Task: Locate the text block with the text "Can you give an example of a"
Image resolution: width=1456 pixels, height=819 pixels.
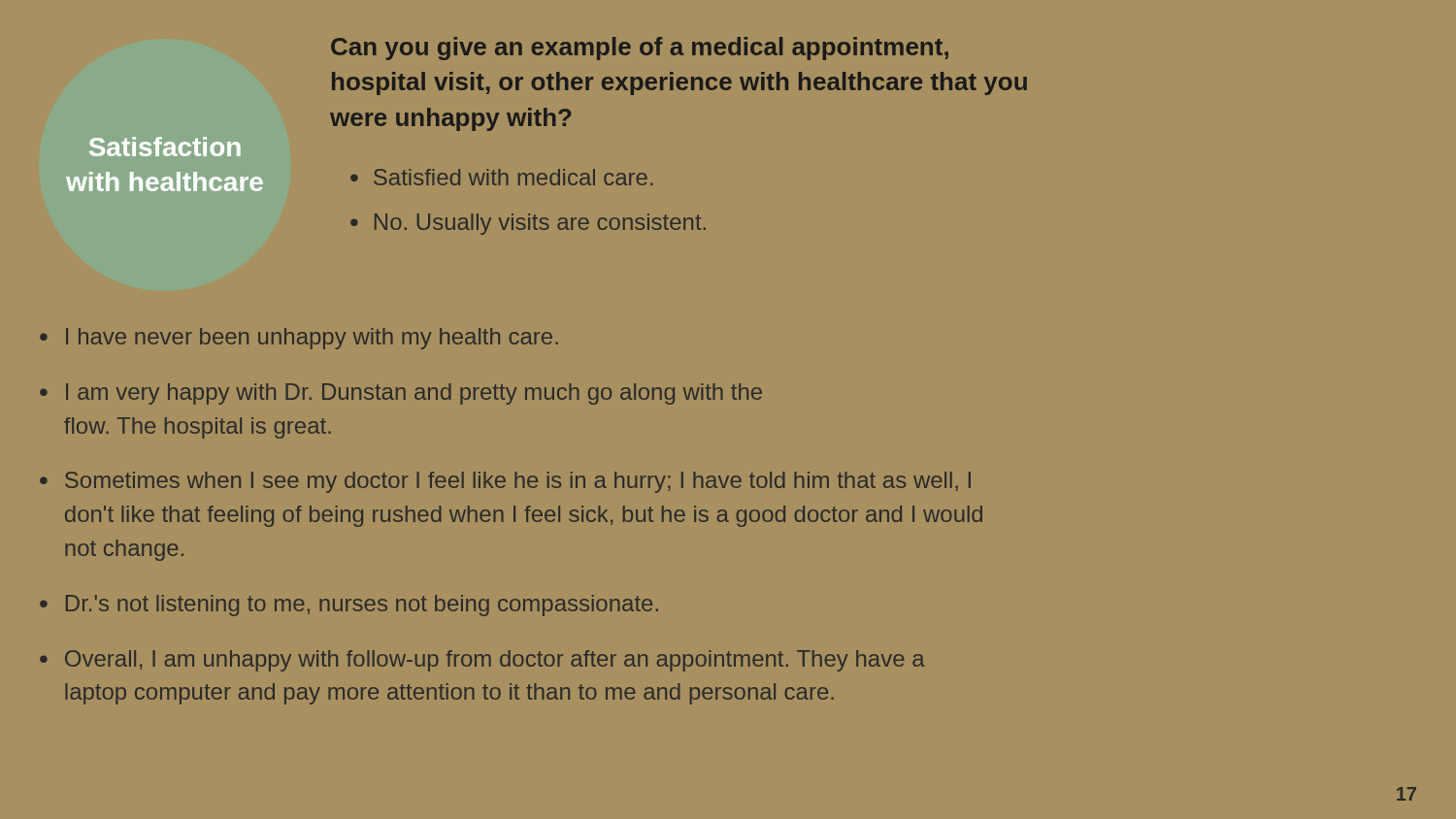Action: 679,82
